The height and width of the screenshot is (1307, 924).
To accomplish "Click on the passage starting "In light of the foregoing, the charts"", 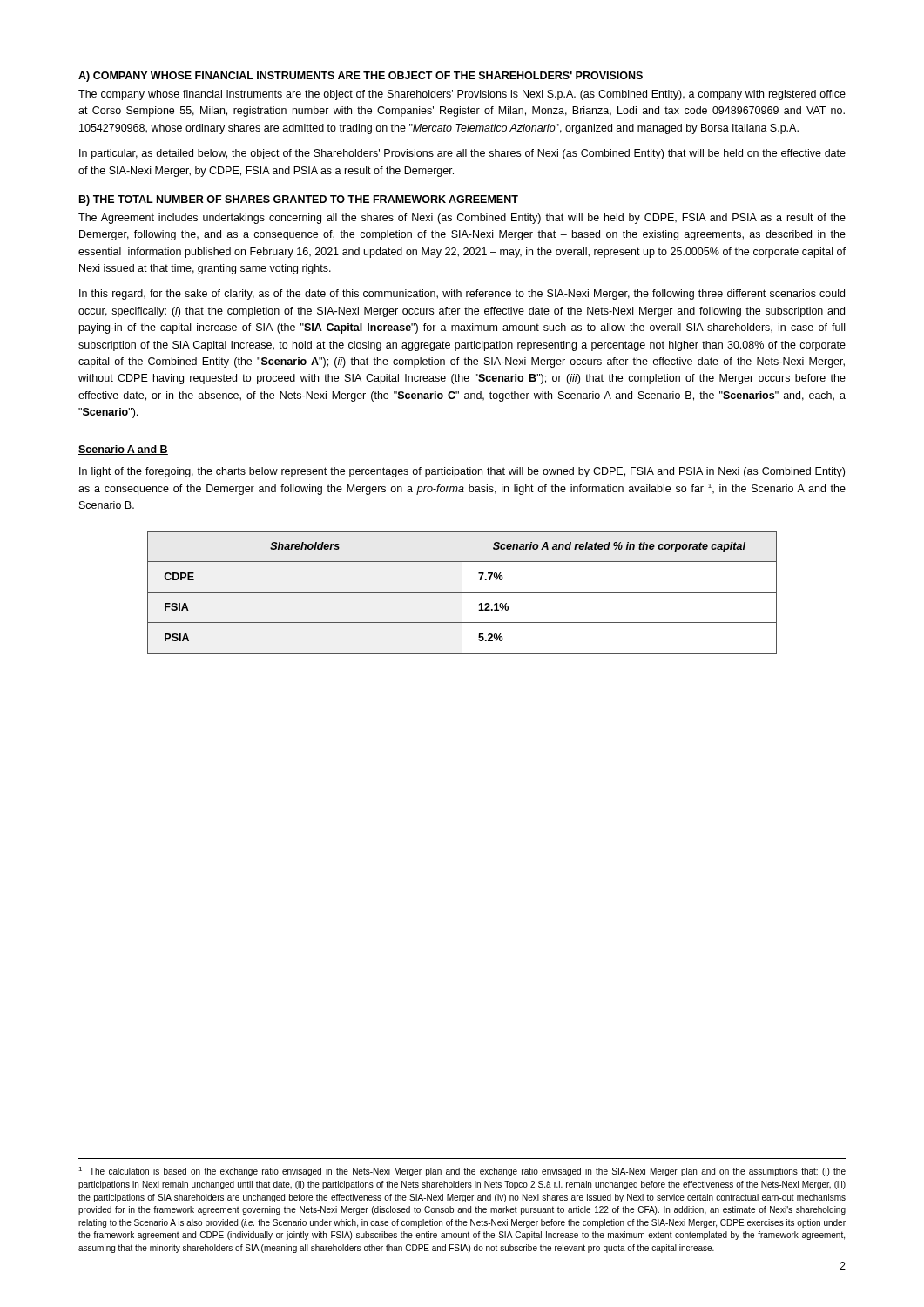I will coord(462,489).
